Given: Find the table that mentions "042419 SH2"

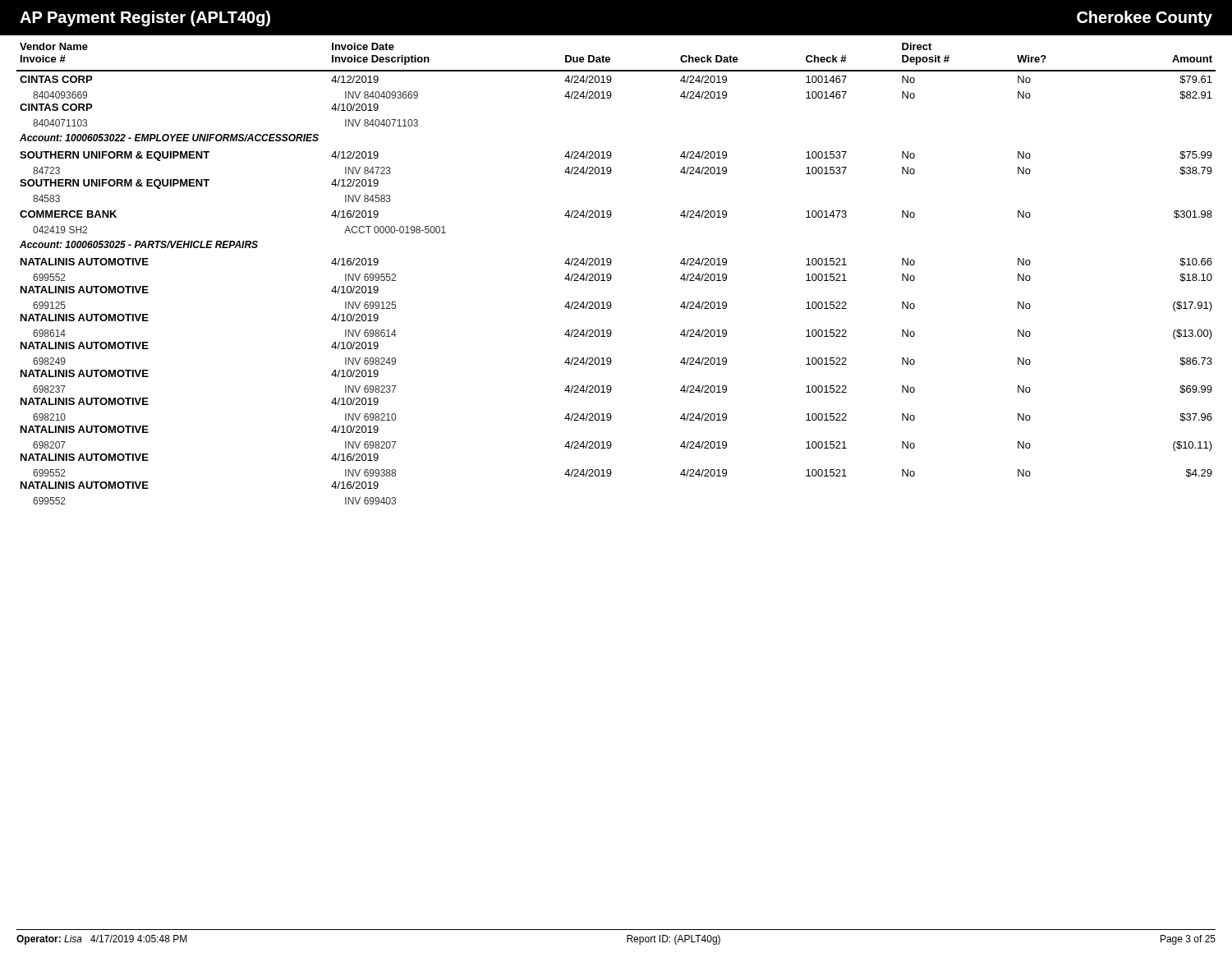Looking at the screenshot, I should tap(616, 272).
